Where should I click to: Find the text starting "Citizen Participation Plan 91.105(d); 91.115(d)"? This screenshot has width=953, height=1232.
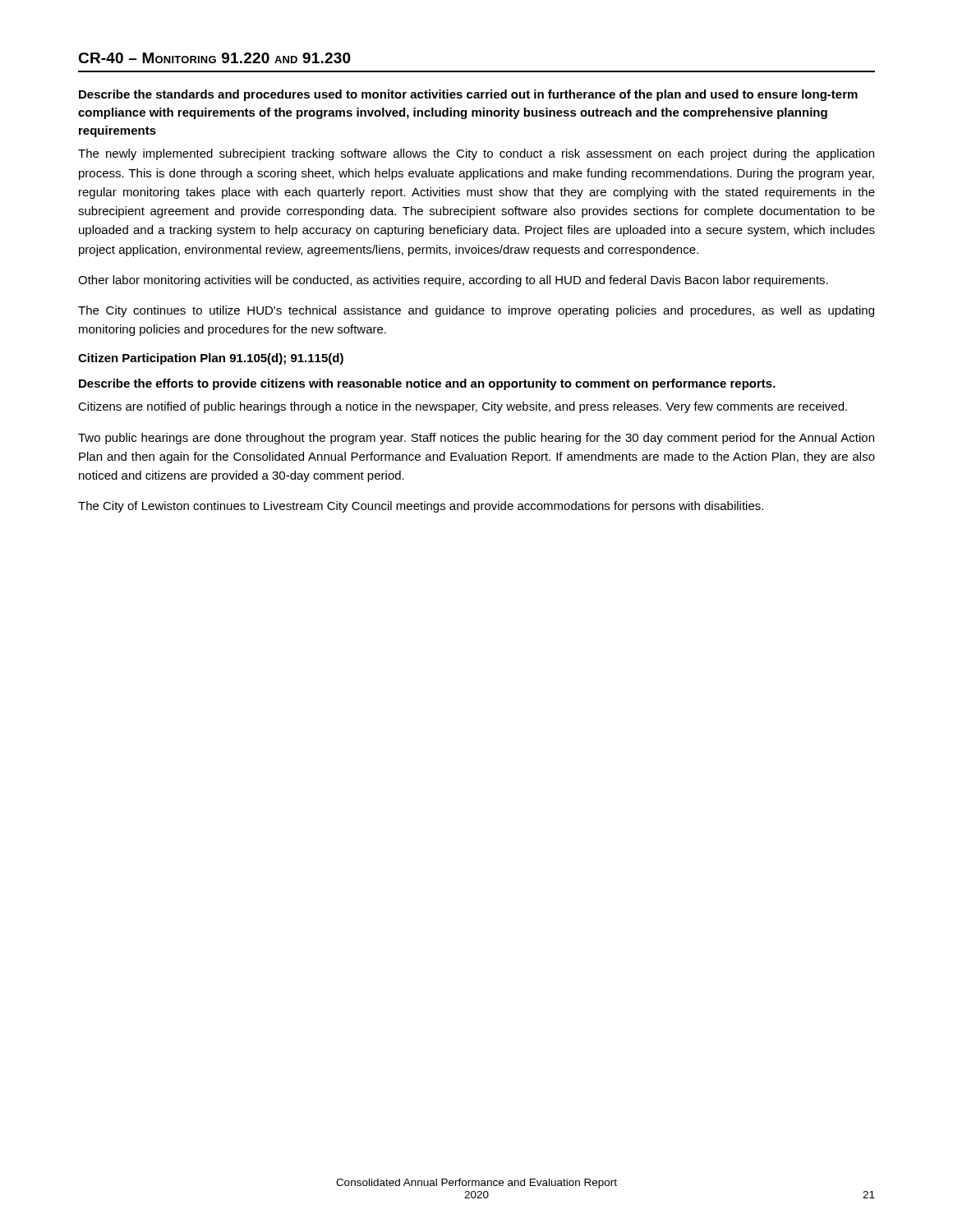click(211, 357)
